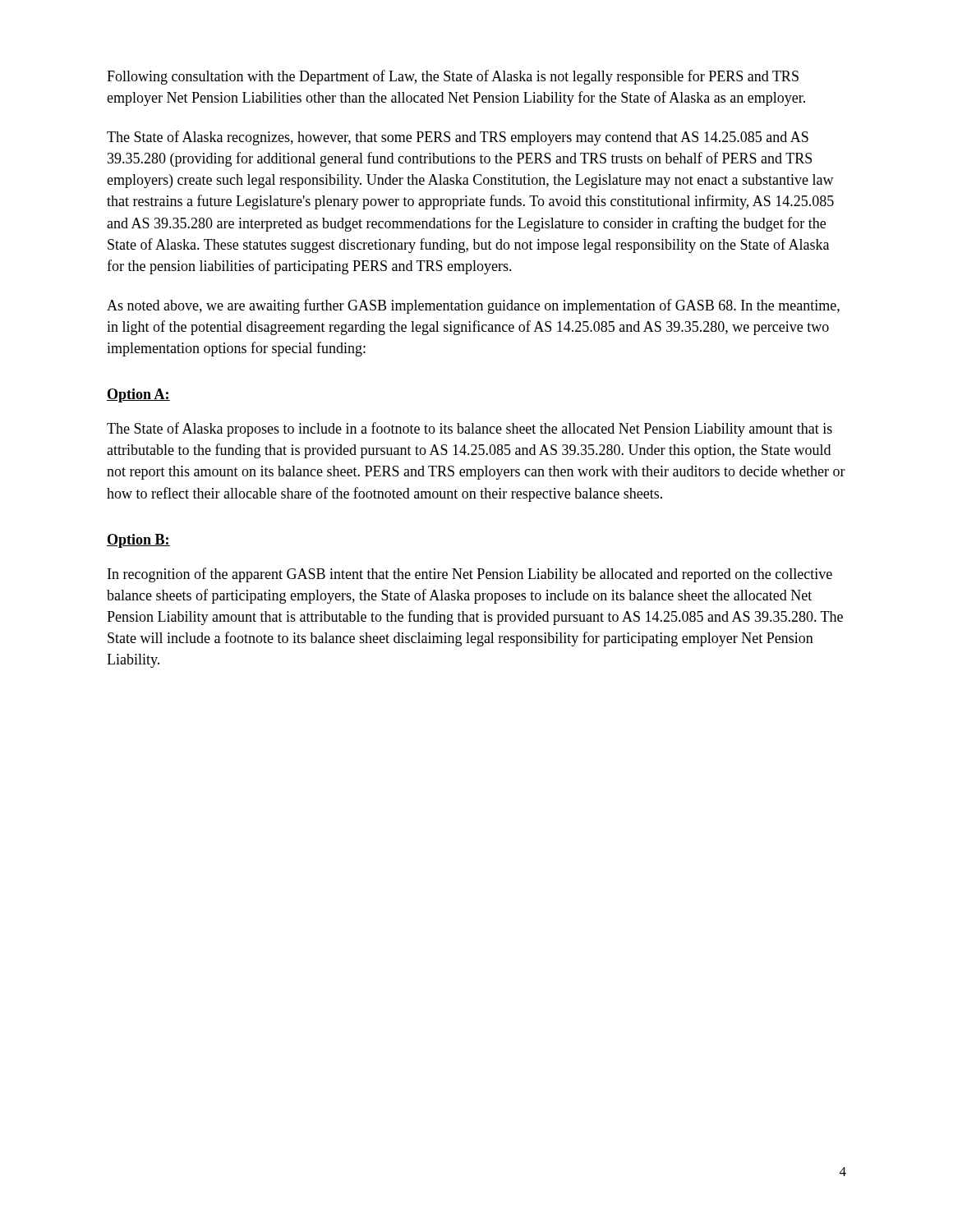Find the block on this page that starts "The State of Alaska proposes to include"
The width and height of the screenshot is (953, 1232).
point(476,461)
